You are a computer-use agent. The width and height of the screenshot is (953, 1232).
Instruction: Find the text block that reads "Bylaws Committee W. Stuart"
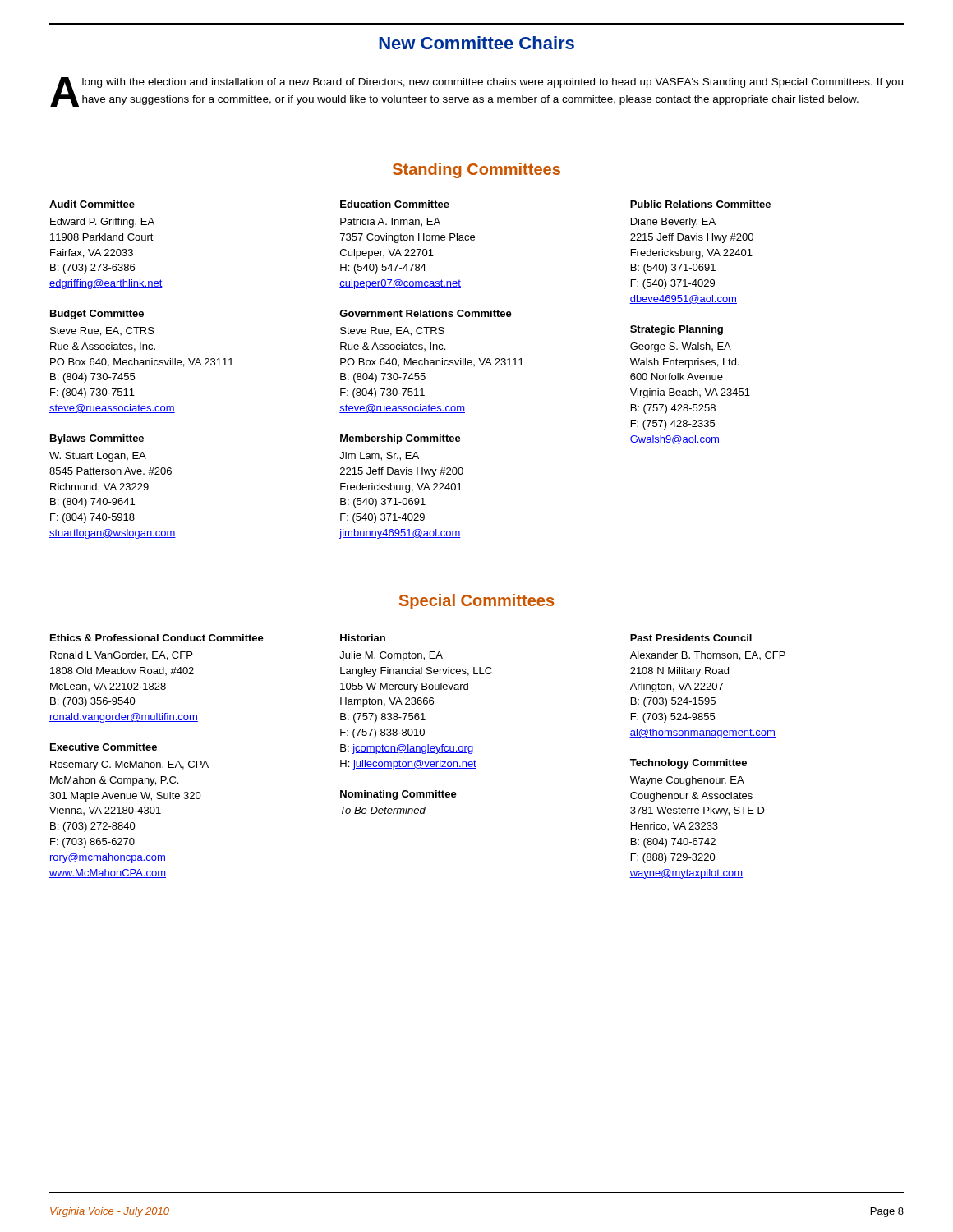pos(97,439)
